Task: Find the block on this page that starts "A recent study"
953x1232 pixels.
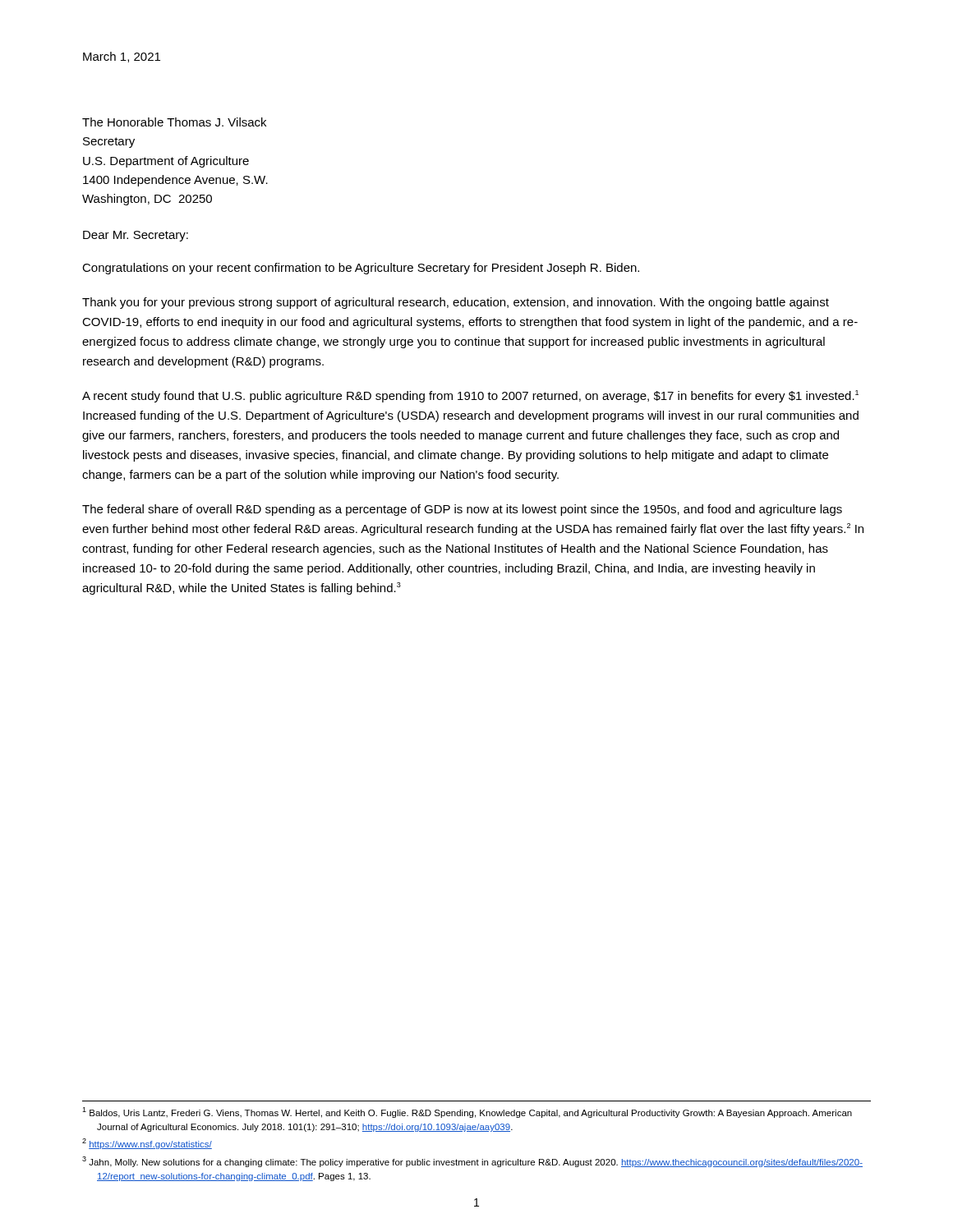Action: [471, 435]
